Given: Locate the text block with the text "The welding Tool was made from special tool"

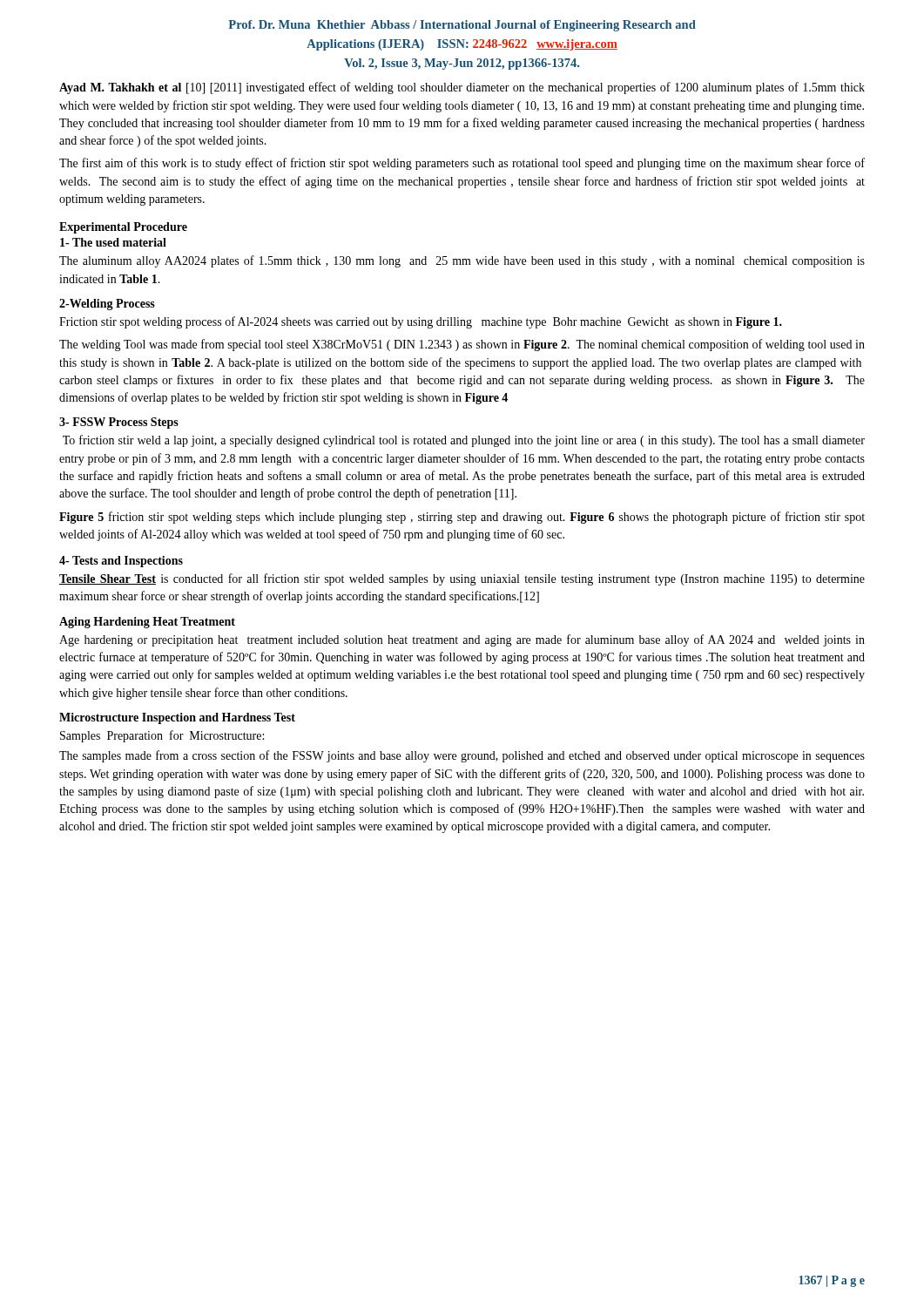Looking at the screenshot, I should [462, 371].
